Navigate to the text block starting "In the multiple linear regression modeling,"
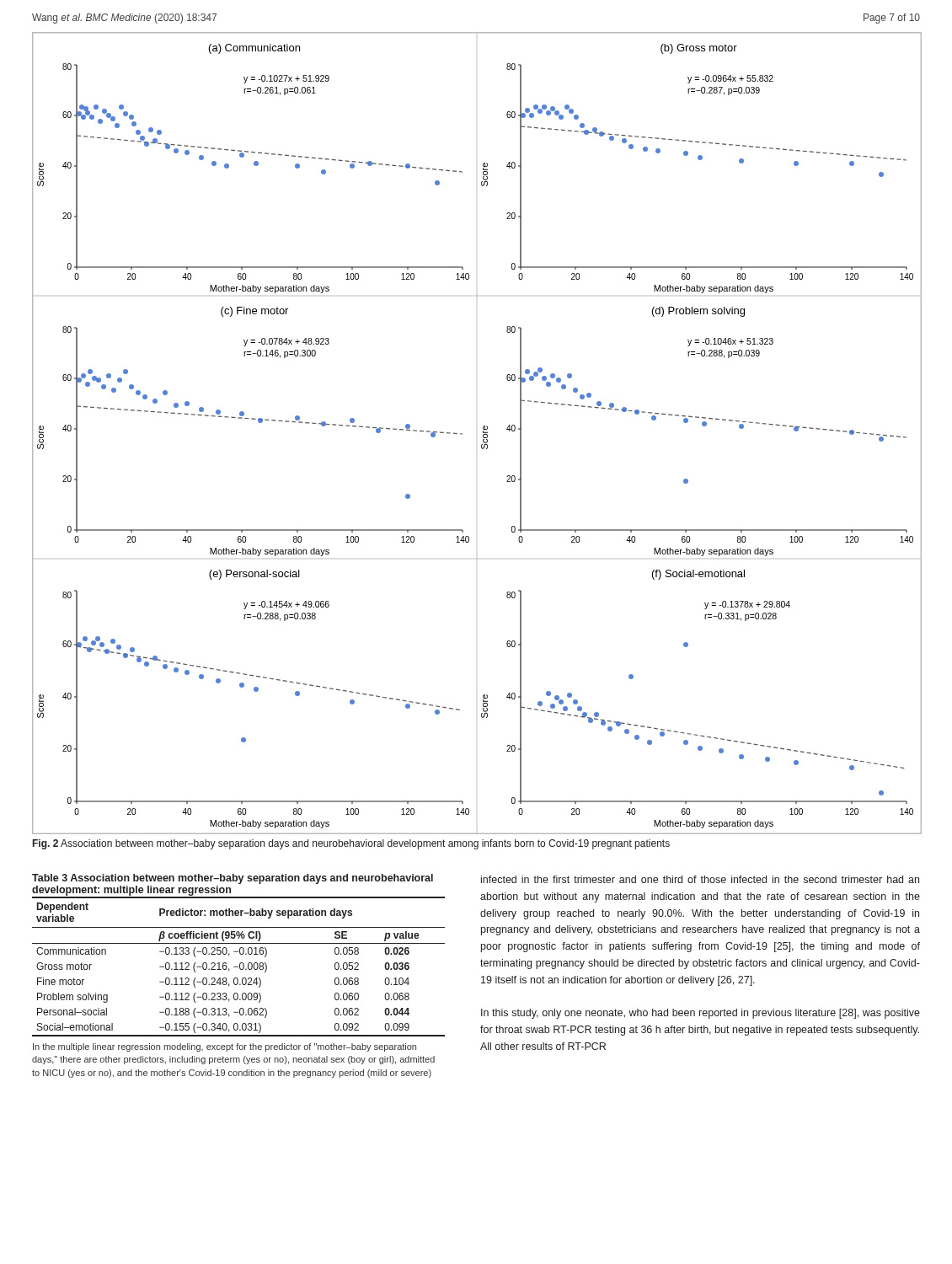The height and width of the screenshot is (1264, 952). click(x=234, y=1060)
